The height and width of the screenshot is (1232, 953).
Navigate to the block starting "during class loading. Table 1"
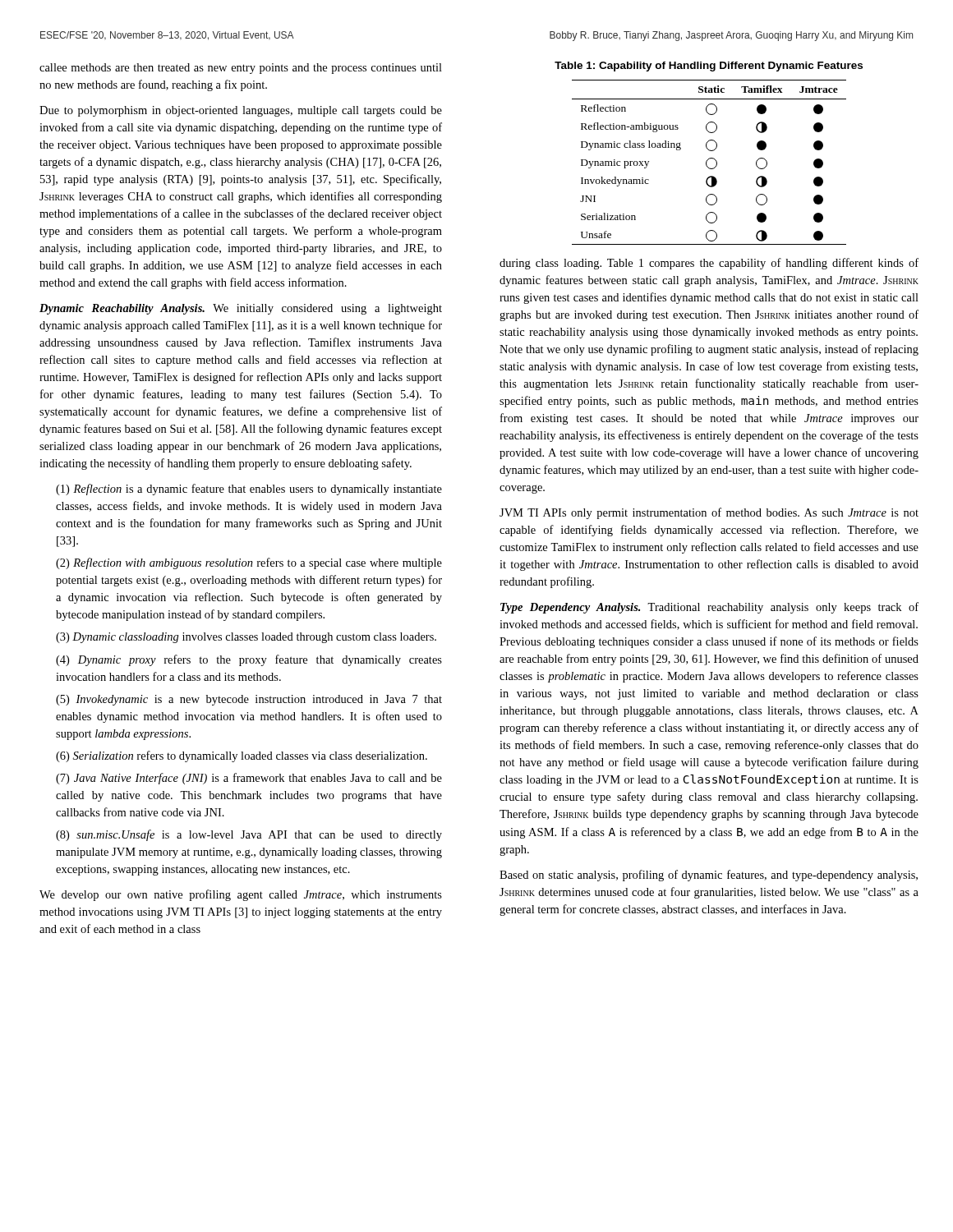pyautogui.click(x=709, y=264)
